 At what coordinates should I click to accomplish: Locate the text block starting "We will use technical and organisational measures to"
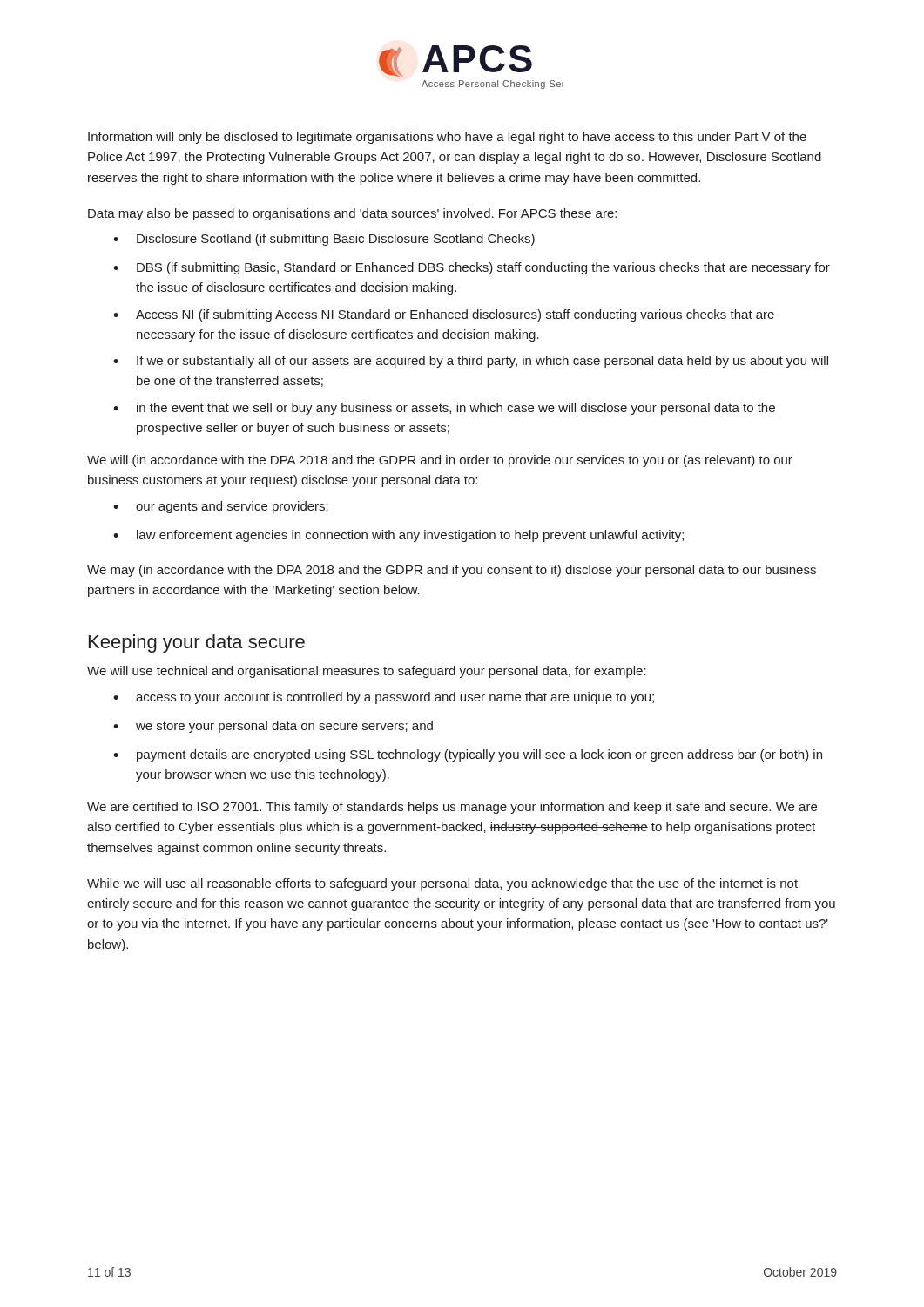367,671
